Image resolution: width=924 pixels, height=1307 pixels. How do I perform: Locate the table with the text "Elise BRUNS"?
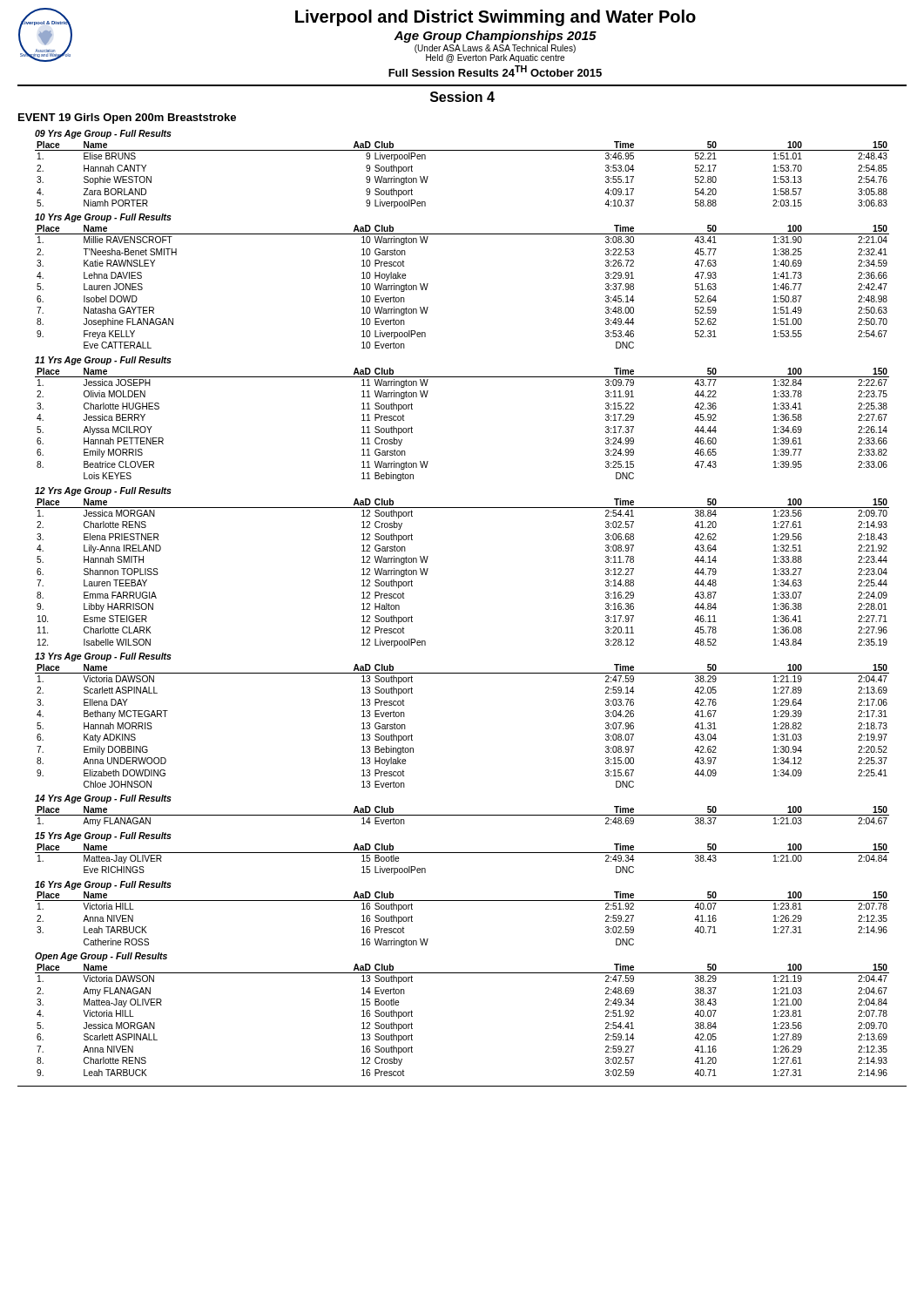click(462, 169)
